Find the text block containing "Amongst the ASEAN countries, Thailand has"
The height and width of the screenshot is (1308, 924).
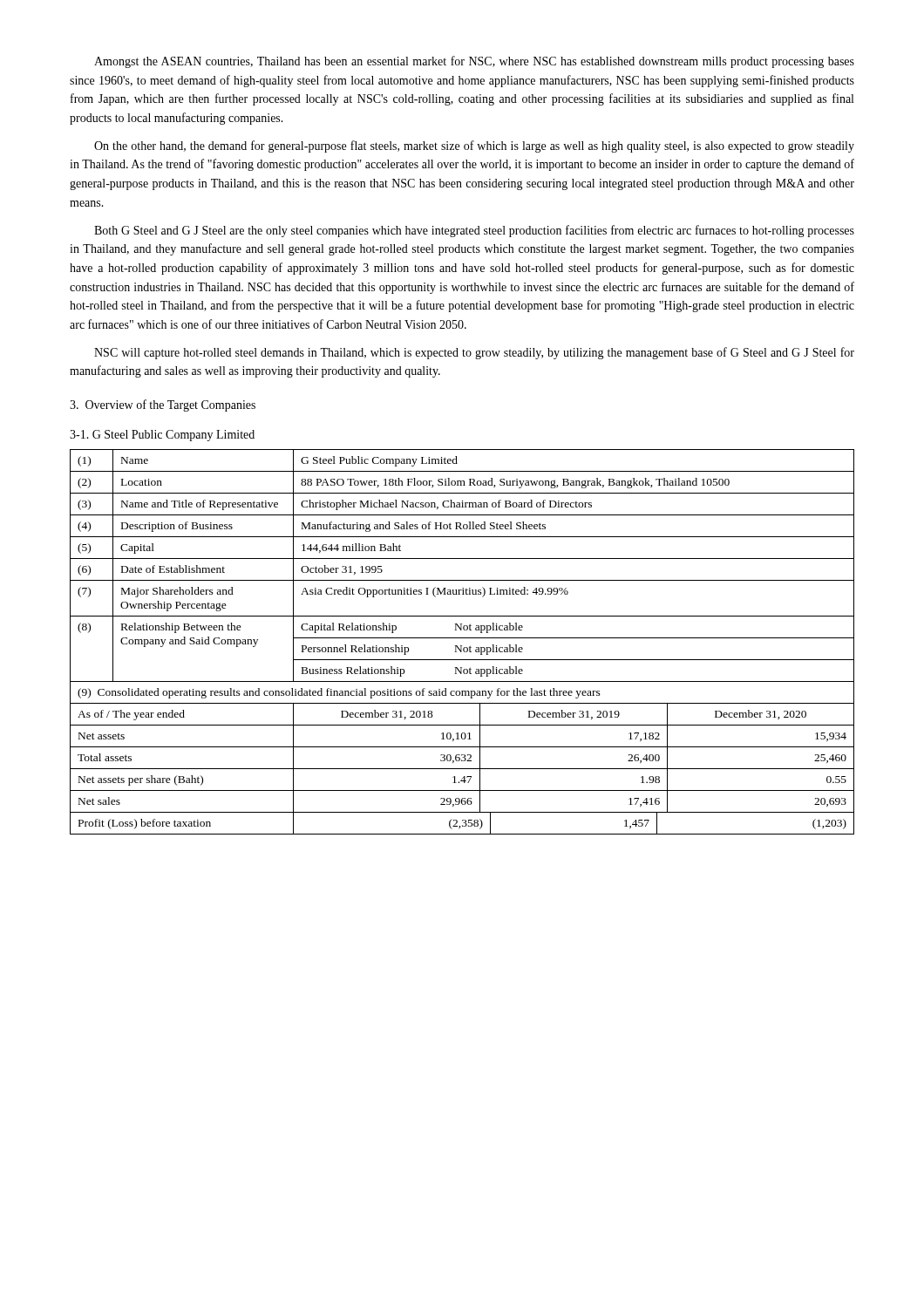click(462, 90)
